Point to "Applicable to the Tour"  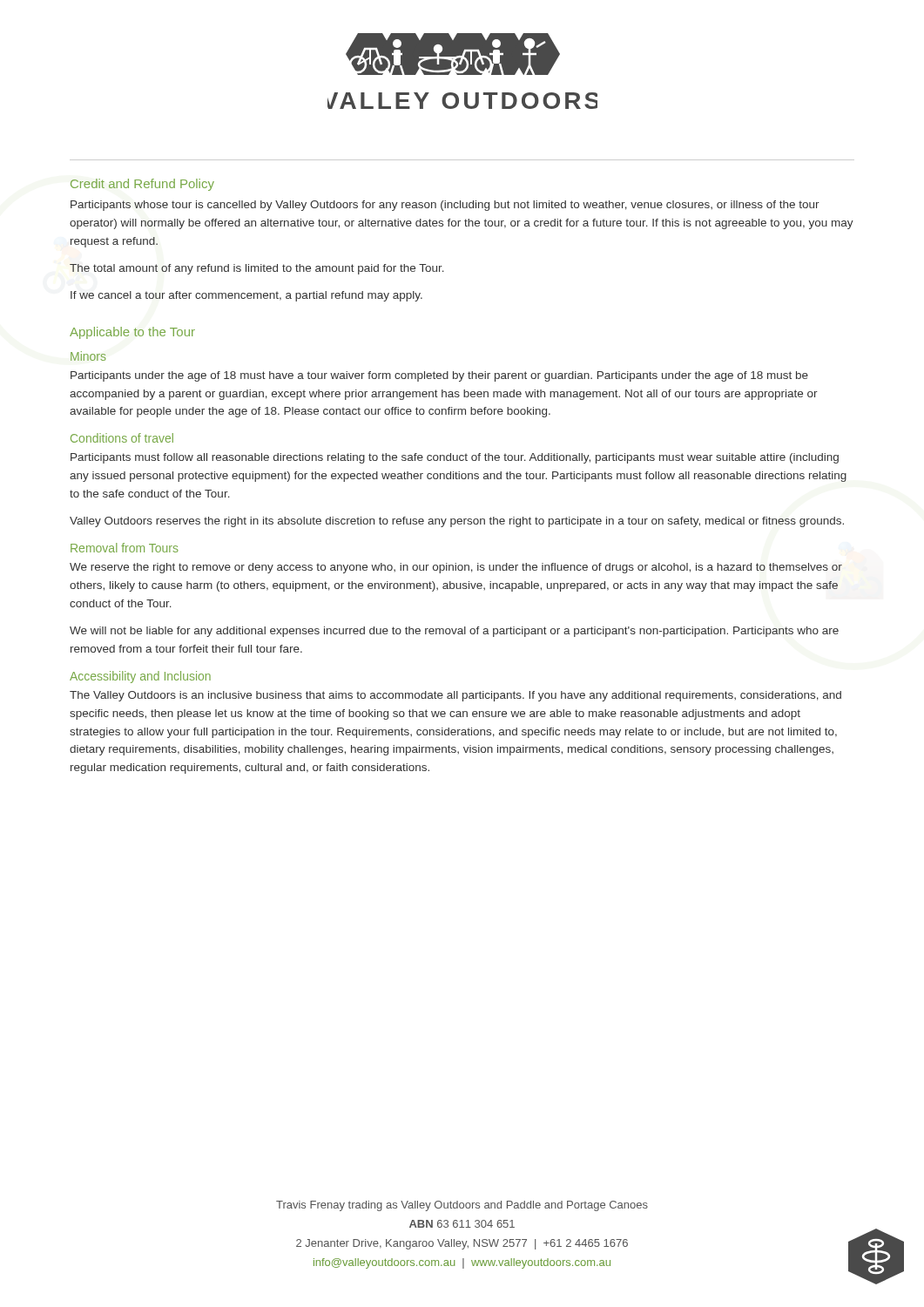[132, 331]
